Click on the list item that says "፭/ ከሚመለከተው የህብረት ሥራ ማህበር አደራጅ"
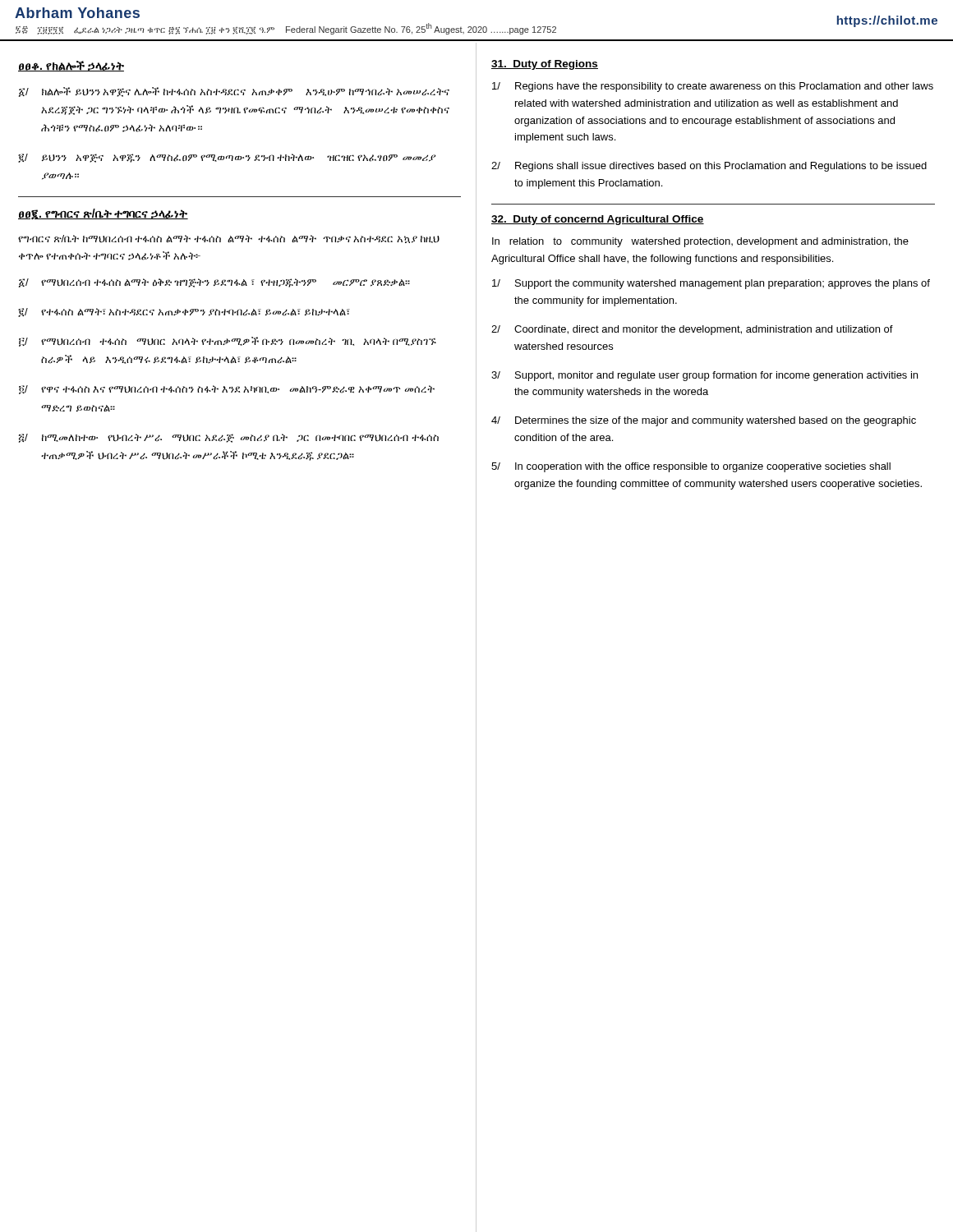Viewport: 953px width, 1232px height. [x=239, y=447]
